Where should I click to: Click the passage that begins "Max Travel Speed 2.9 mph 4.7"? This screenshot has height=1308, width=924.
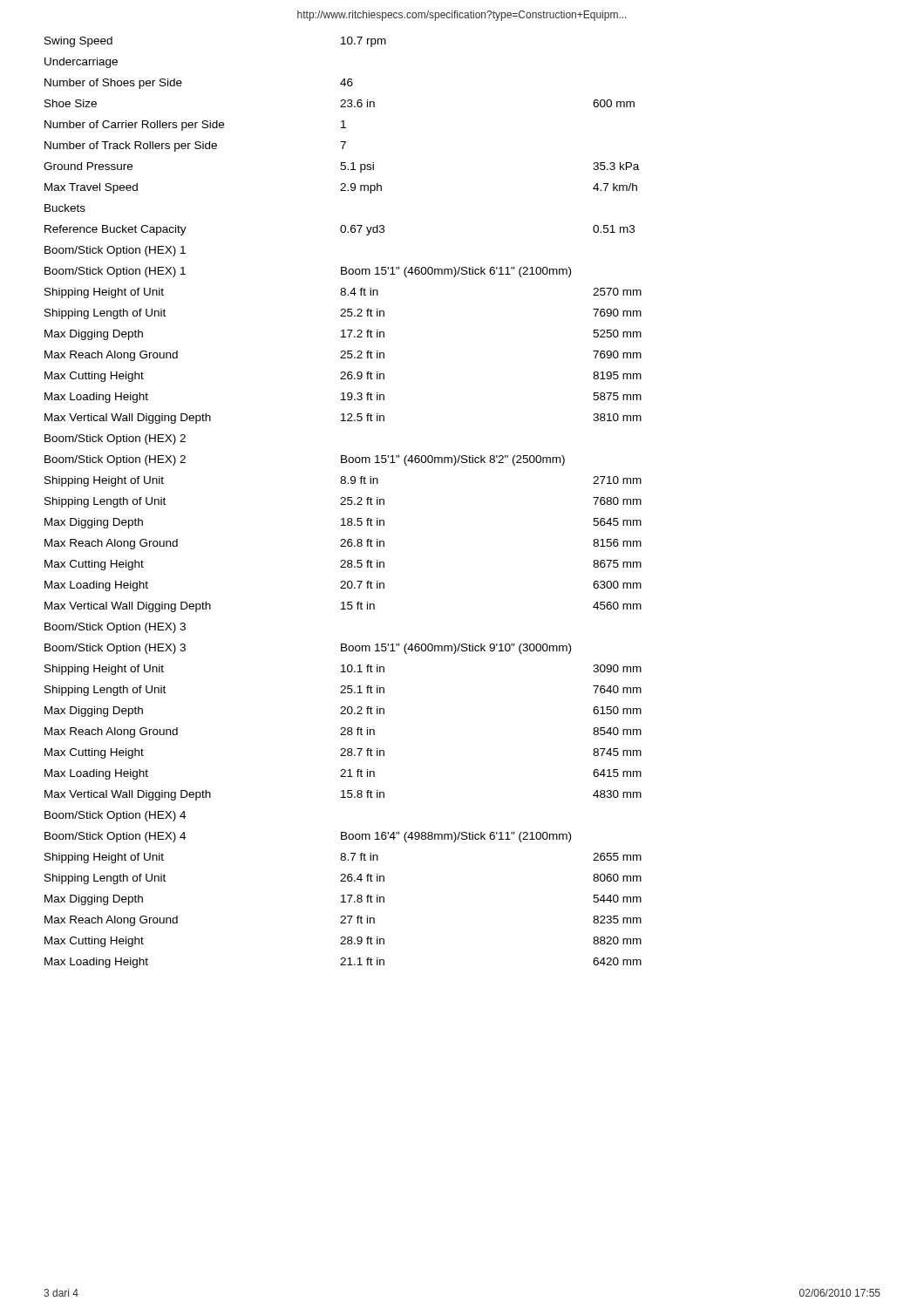pyautogui.click(x=341, y=188)
